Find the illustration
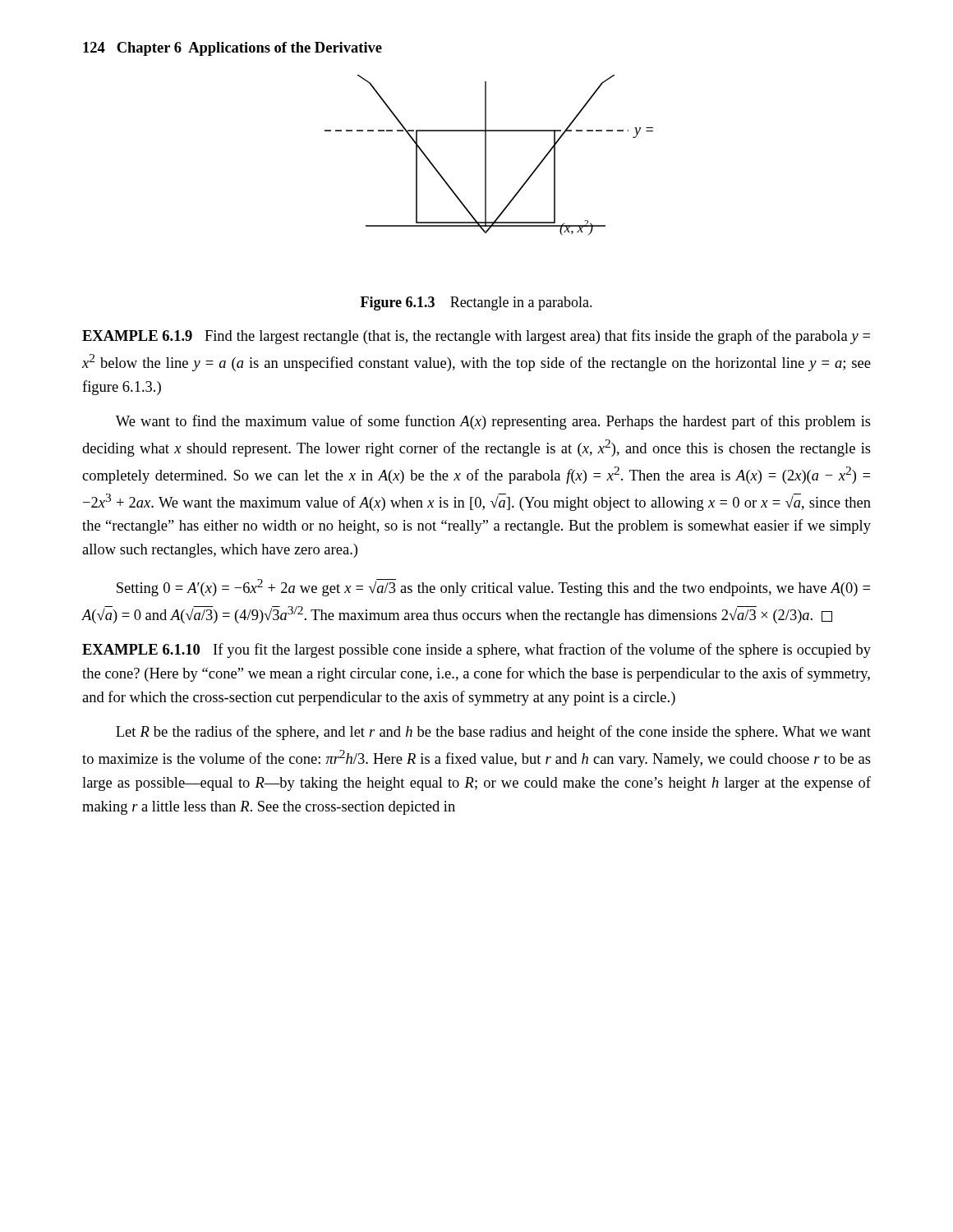This screenshot has width=953, height=1232. (x=476, y=182)
